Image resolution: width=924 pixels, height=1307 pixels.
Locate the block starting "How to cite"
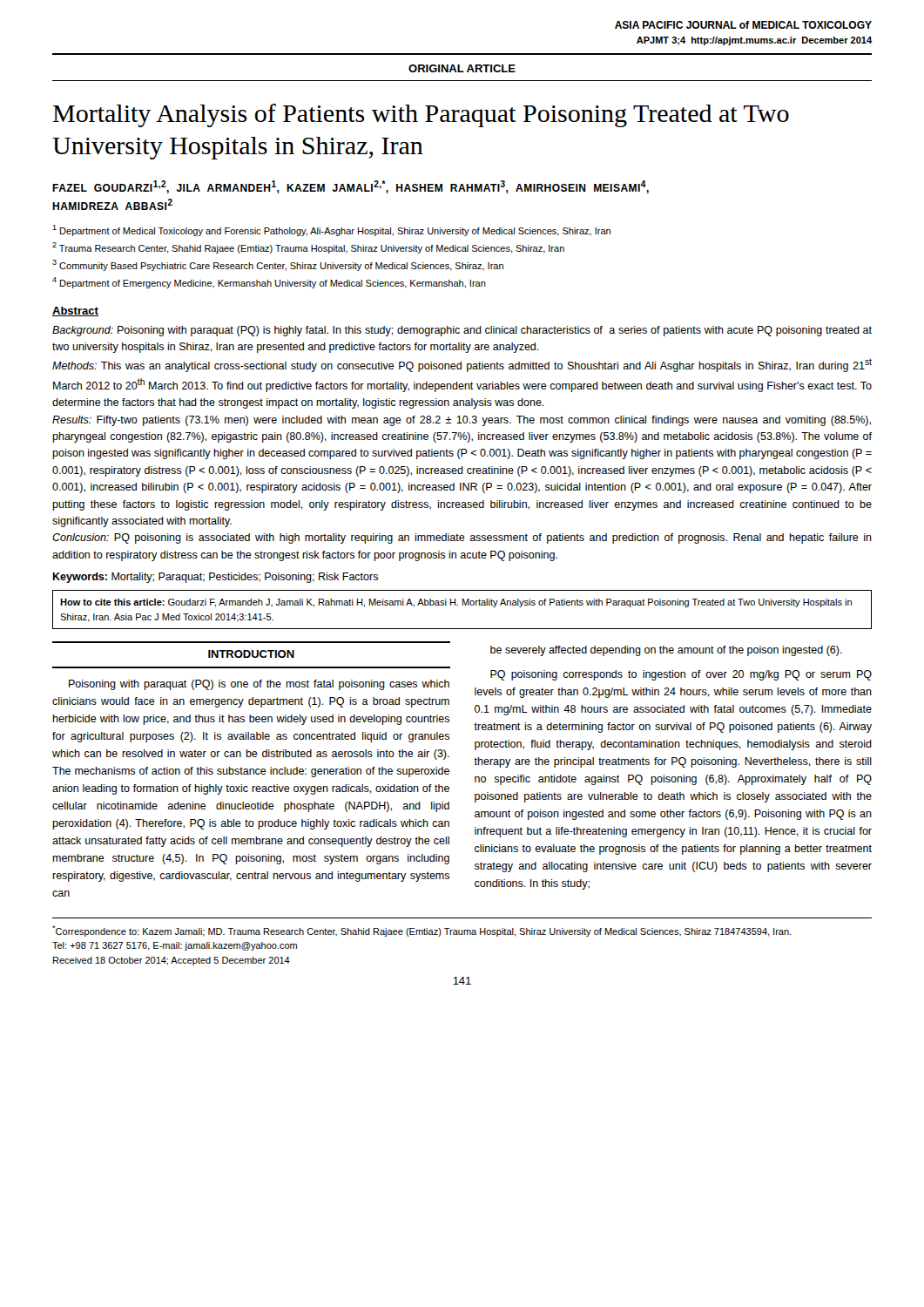[x=456, y=609]
